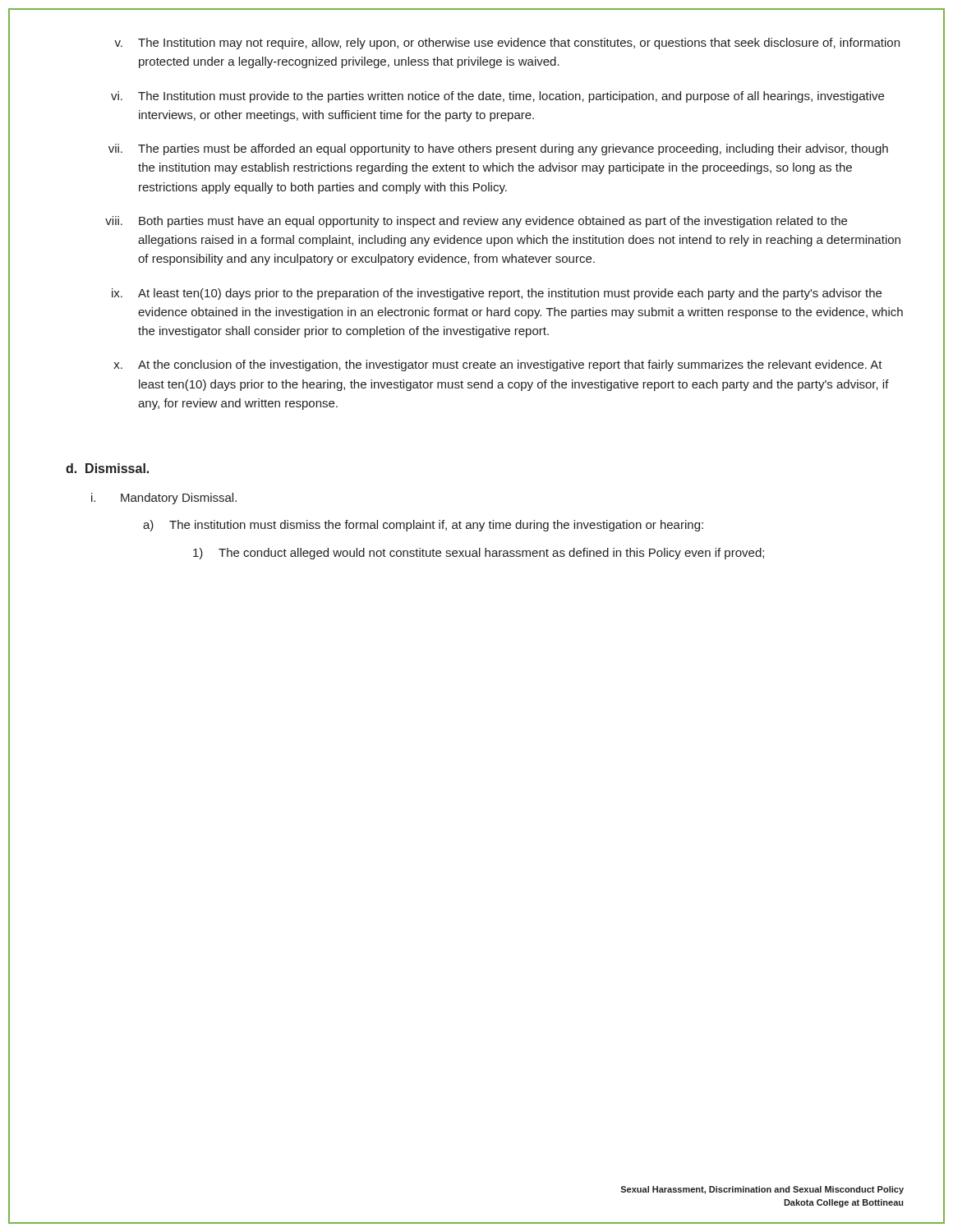Viewport: 953px width, 1232px height.
Task: Locate the passage starting "1) The conduct alleged"
Action: pos(548,552)
